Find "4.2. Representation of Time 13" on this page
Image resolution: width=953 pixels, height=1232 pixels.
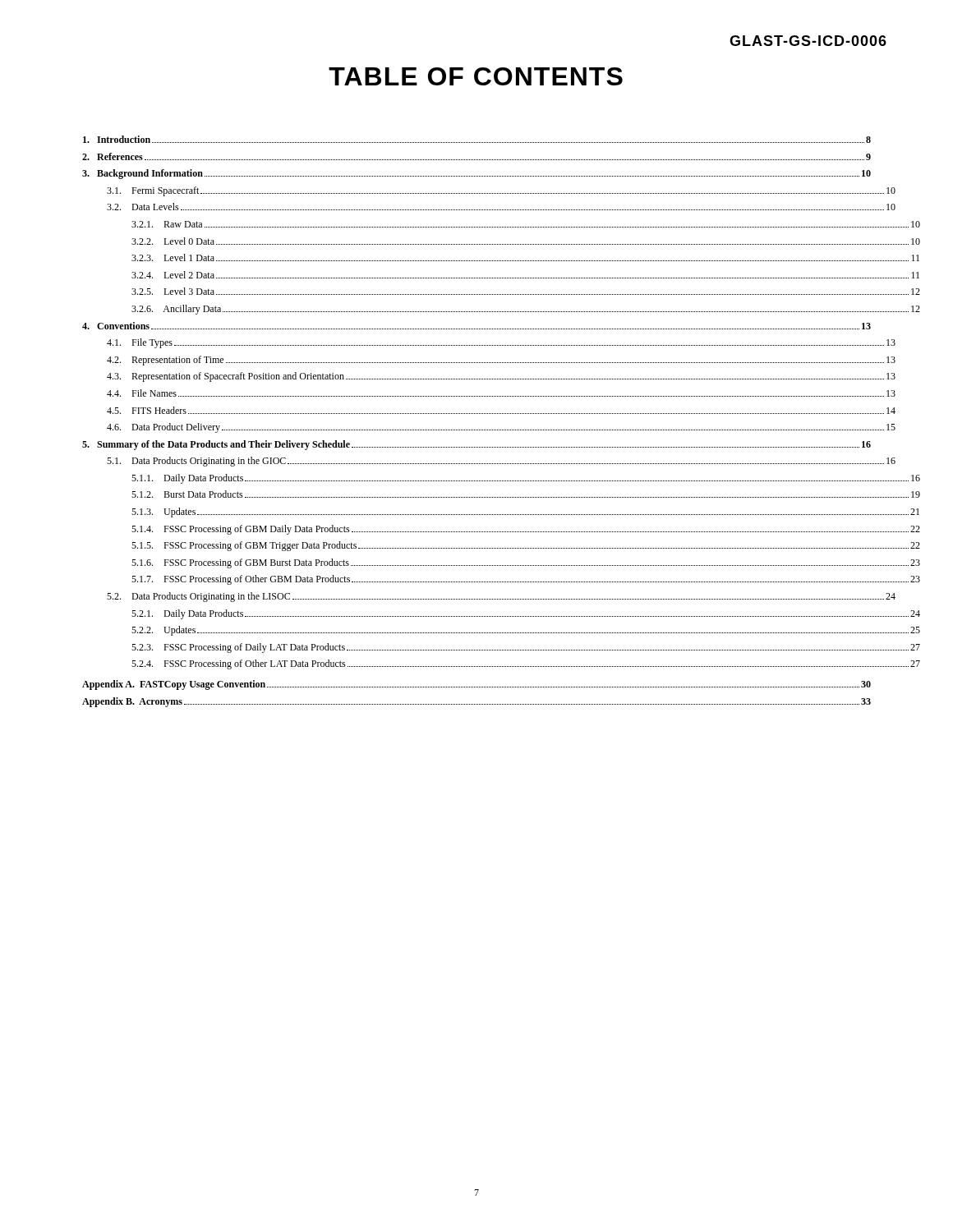(501, 360)
